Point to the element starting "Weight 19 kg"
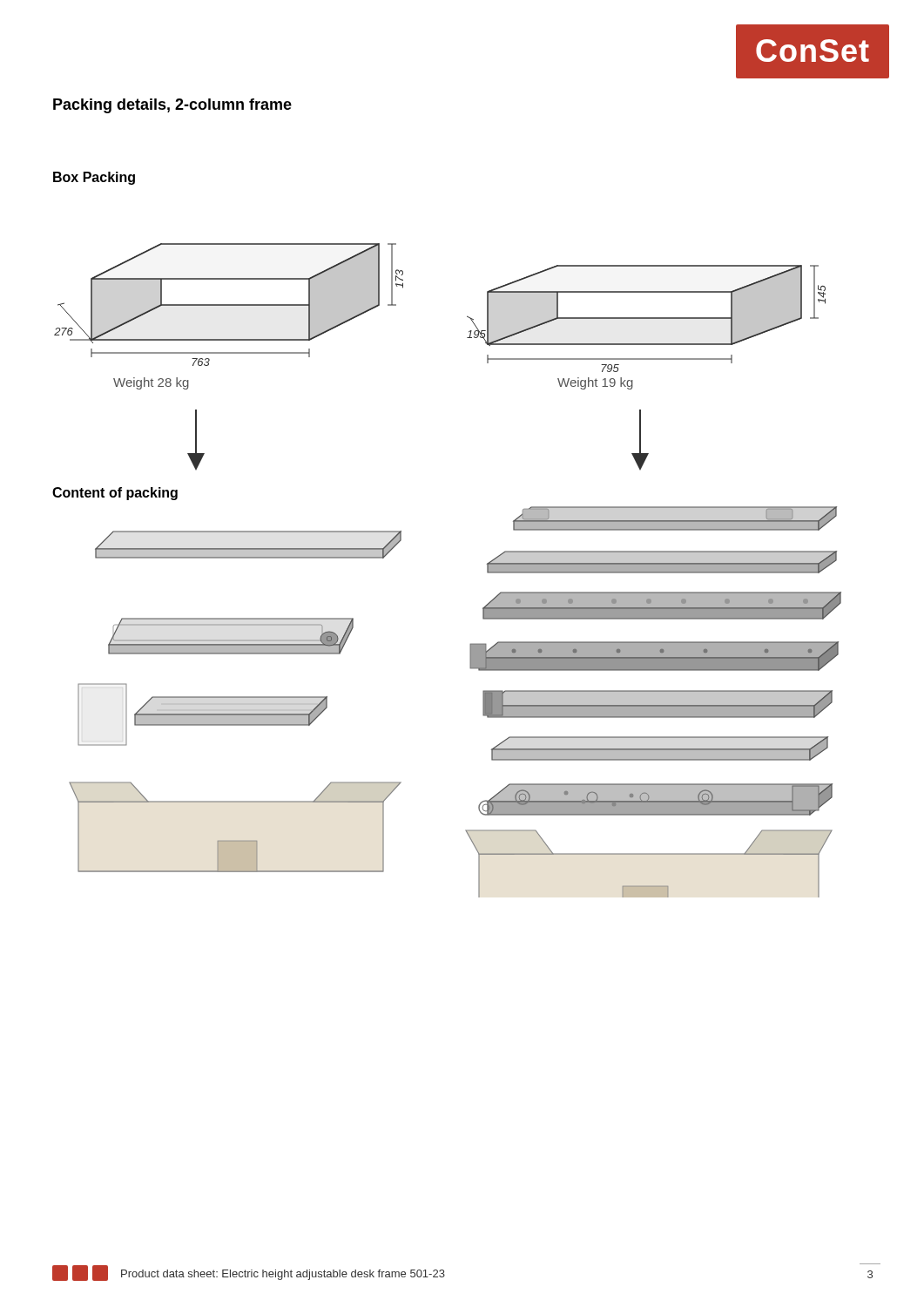 click(595, 382)
